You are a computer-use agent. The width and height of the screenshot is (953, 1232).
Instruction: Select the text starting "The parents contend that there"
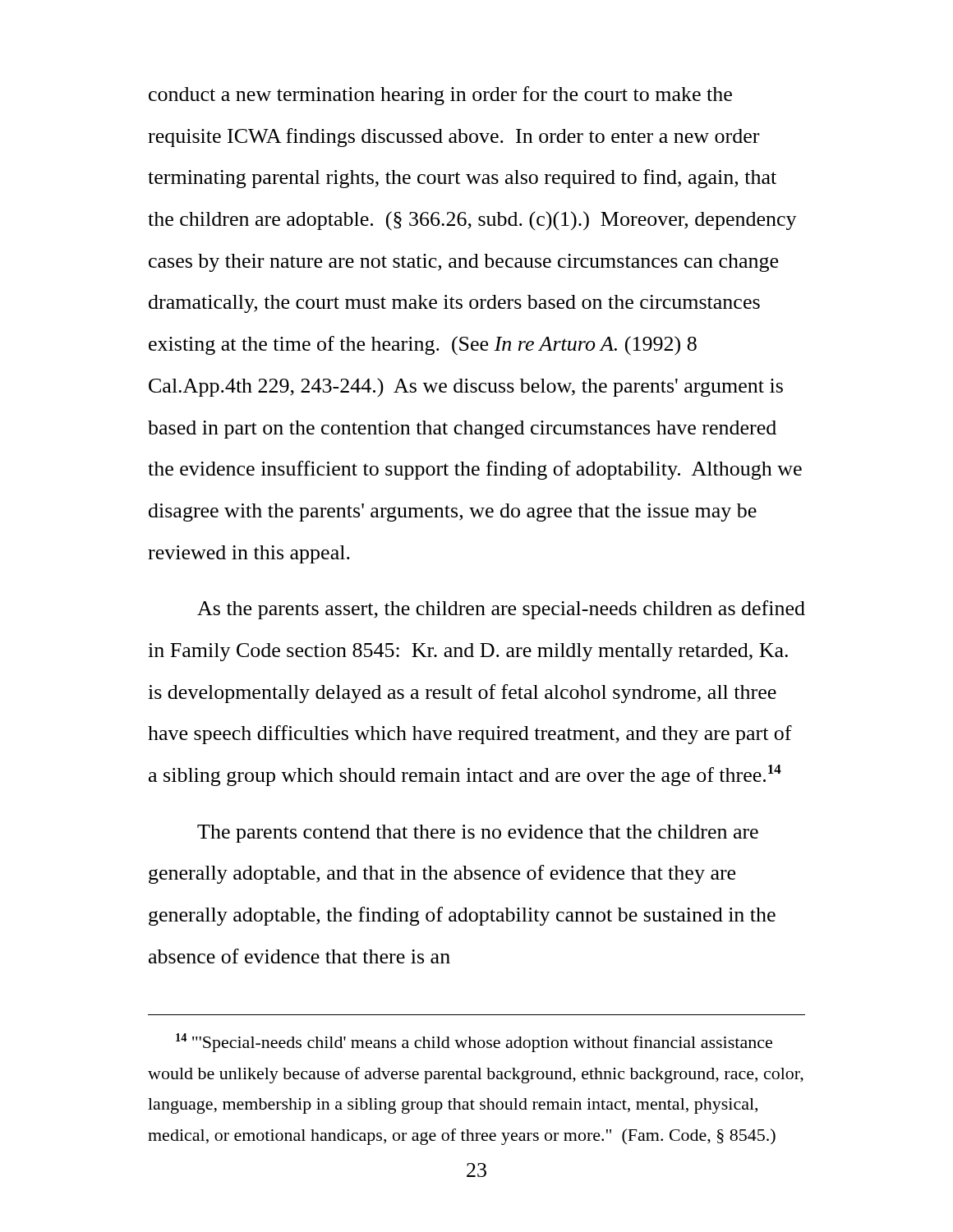click(x=478, y=834)
